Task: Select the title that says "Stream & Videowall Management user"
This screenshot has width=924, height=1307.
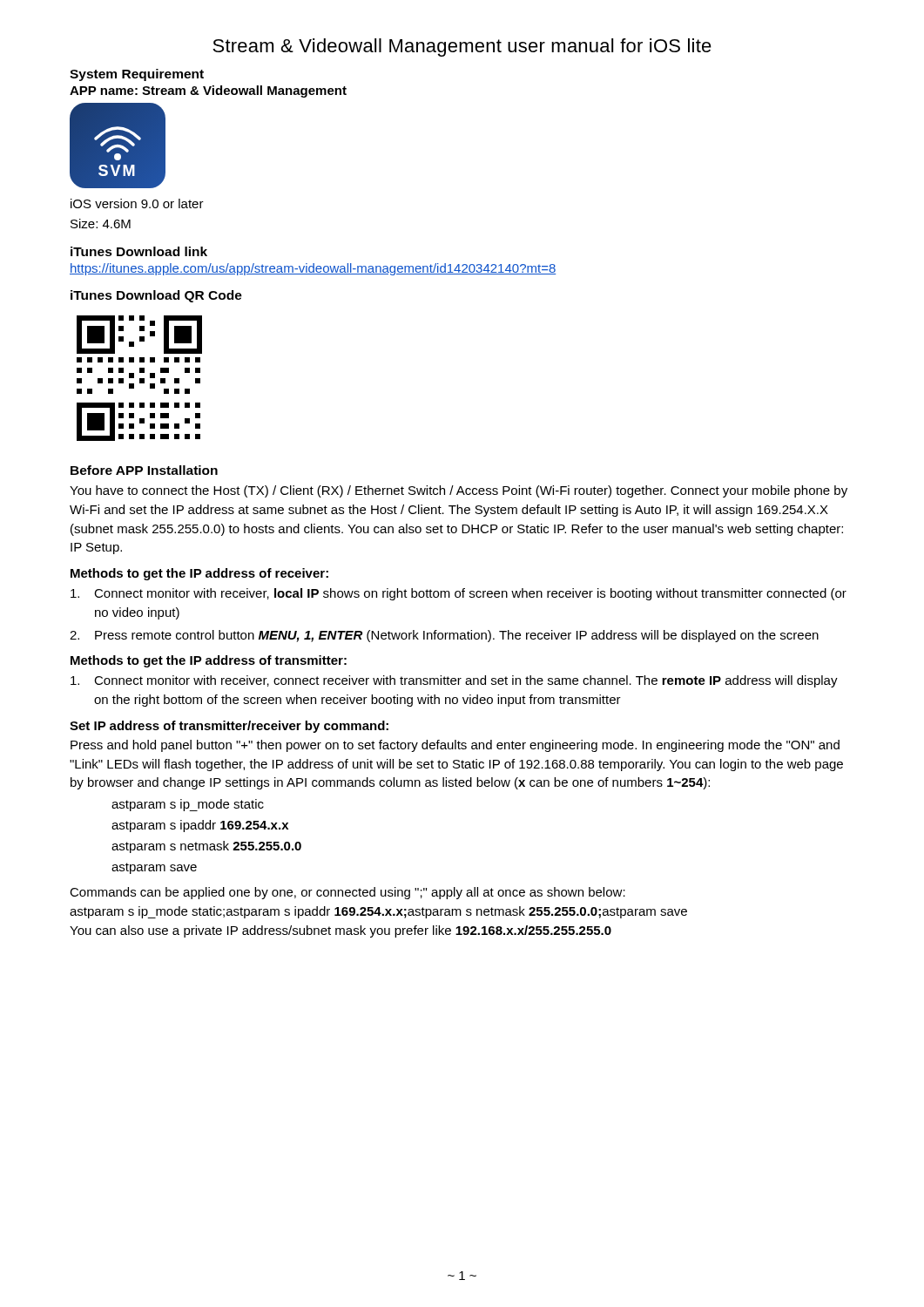Action: [x=462, y=46]
